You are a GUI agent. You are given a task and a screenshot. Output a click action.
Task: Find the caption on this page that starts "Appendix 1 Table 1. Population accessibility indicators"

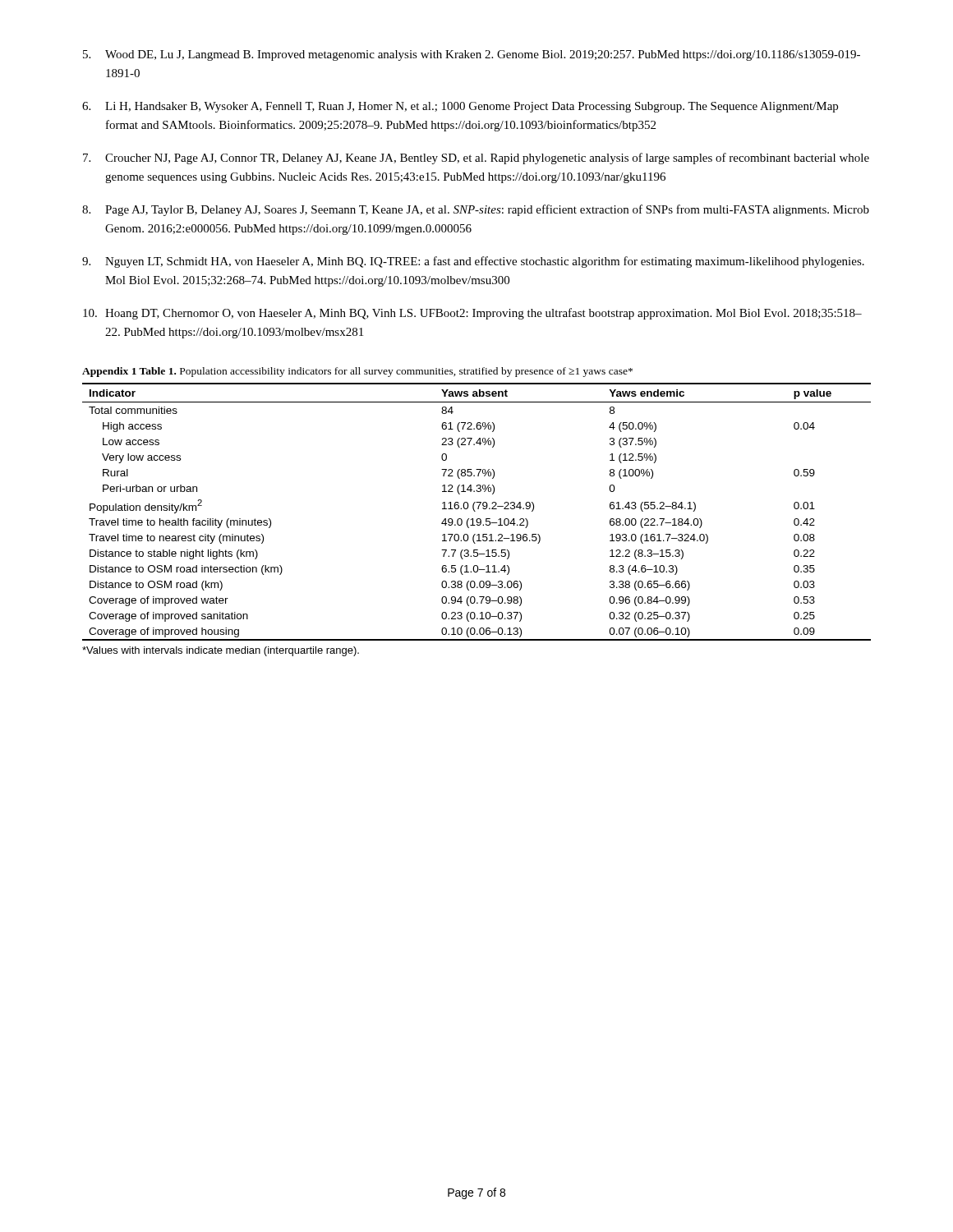tap(358, 371)
